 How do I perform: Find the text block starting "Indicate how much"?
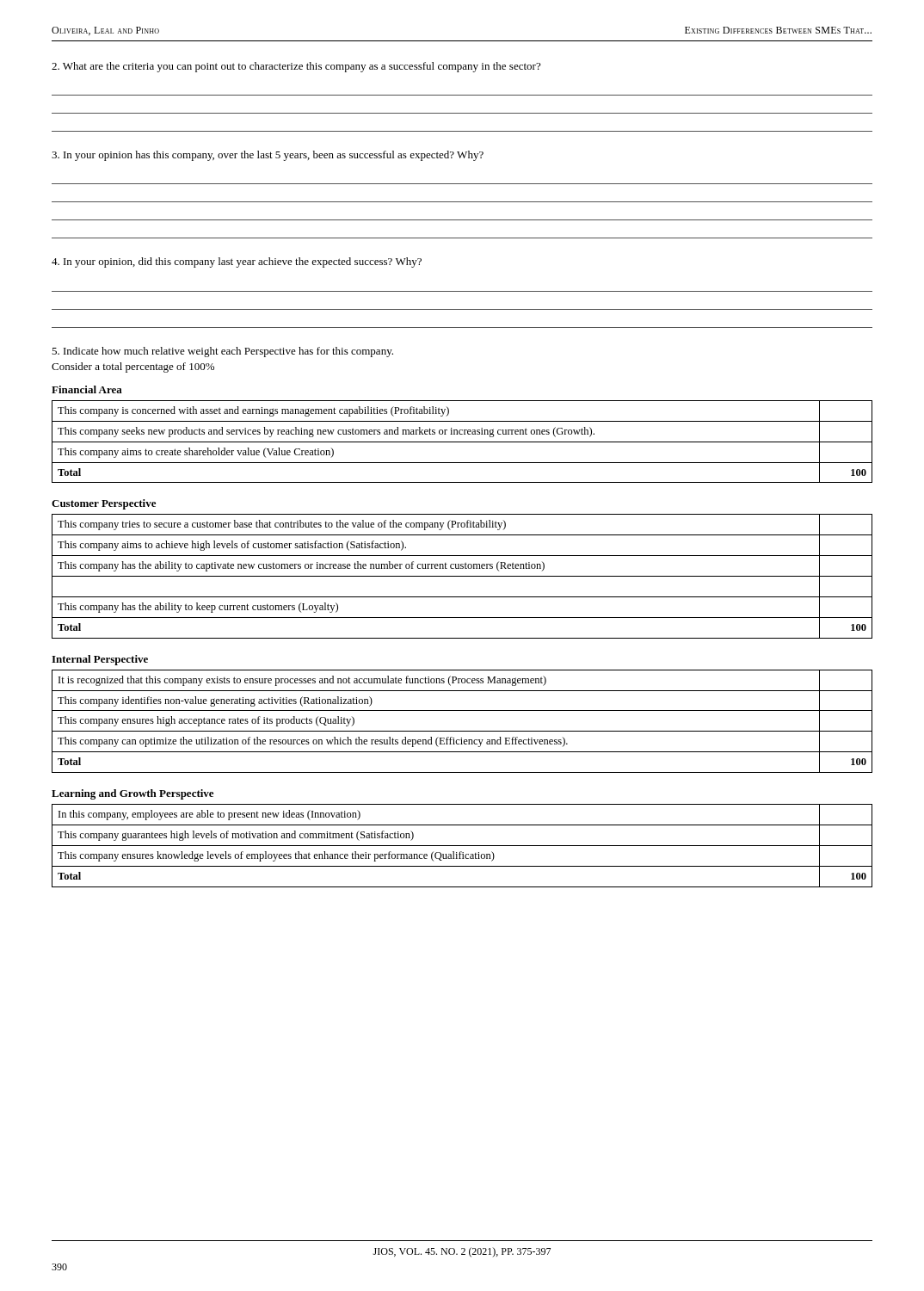click(223, 358)
